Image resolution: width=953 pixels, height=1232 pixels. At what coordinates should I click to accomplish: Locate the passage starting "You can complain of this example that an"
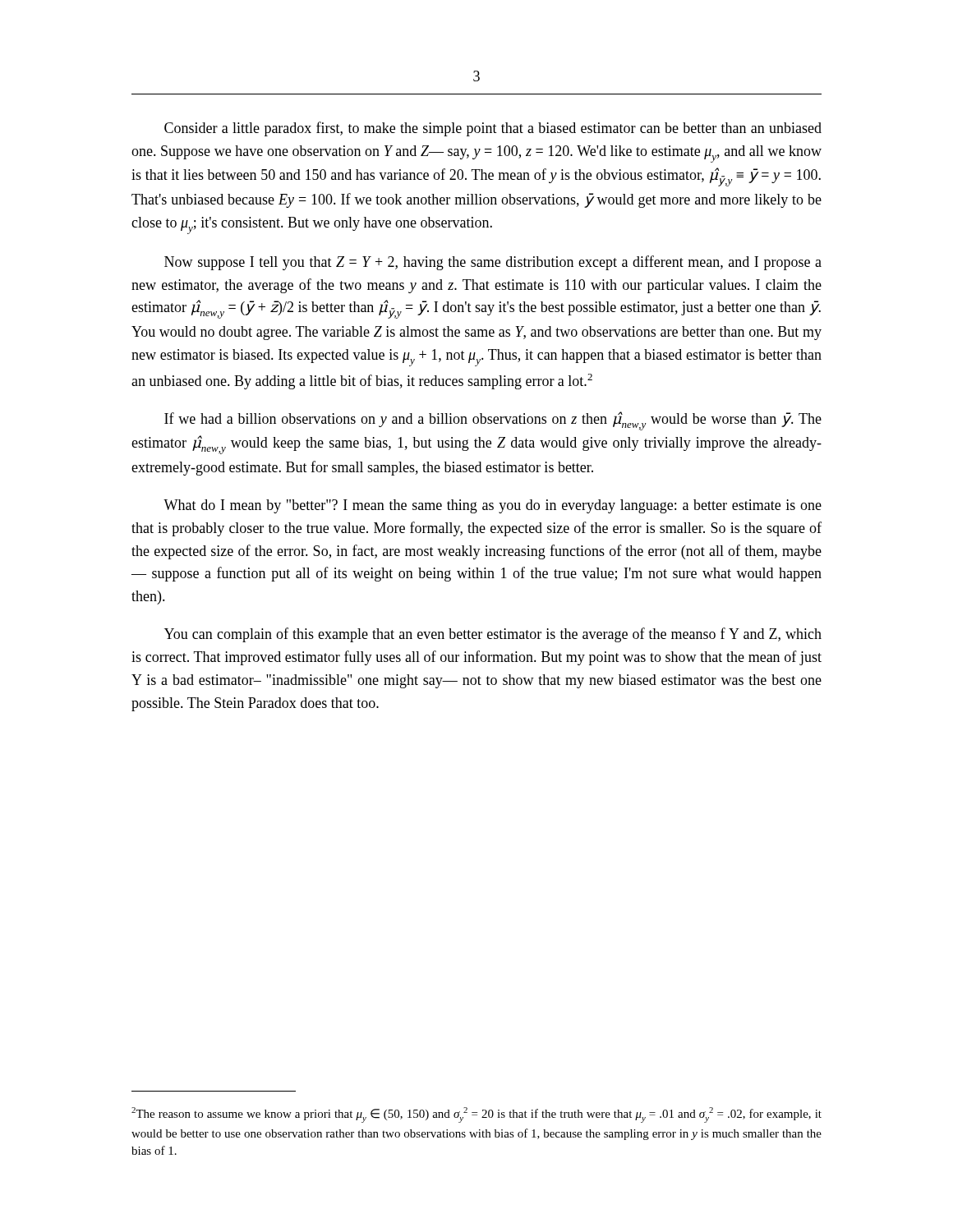click(x=476, y=669)
